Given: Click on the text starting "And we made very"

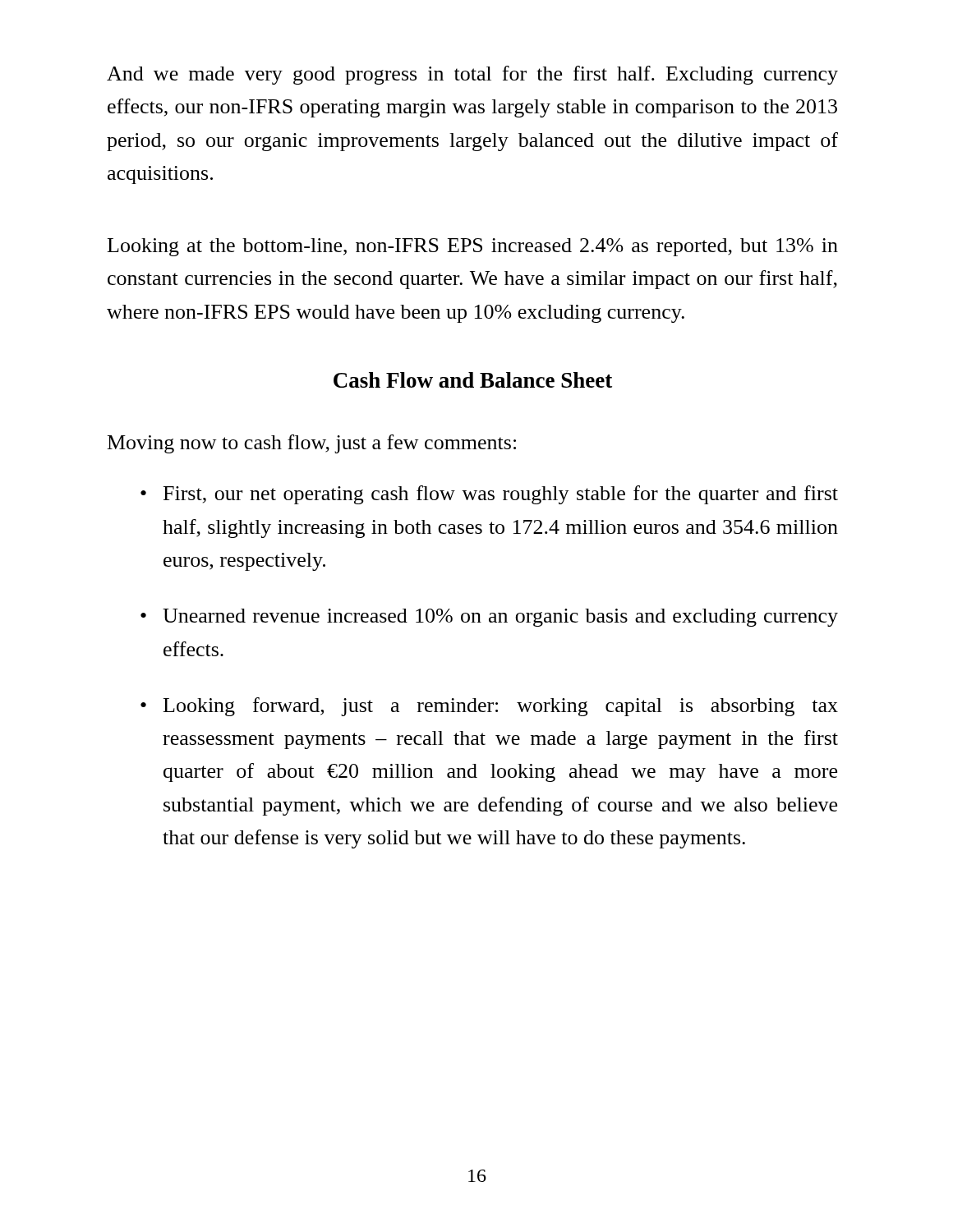Looking at the screenshot, I should coord(472,123).
